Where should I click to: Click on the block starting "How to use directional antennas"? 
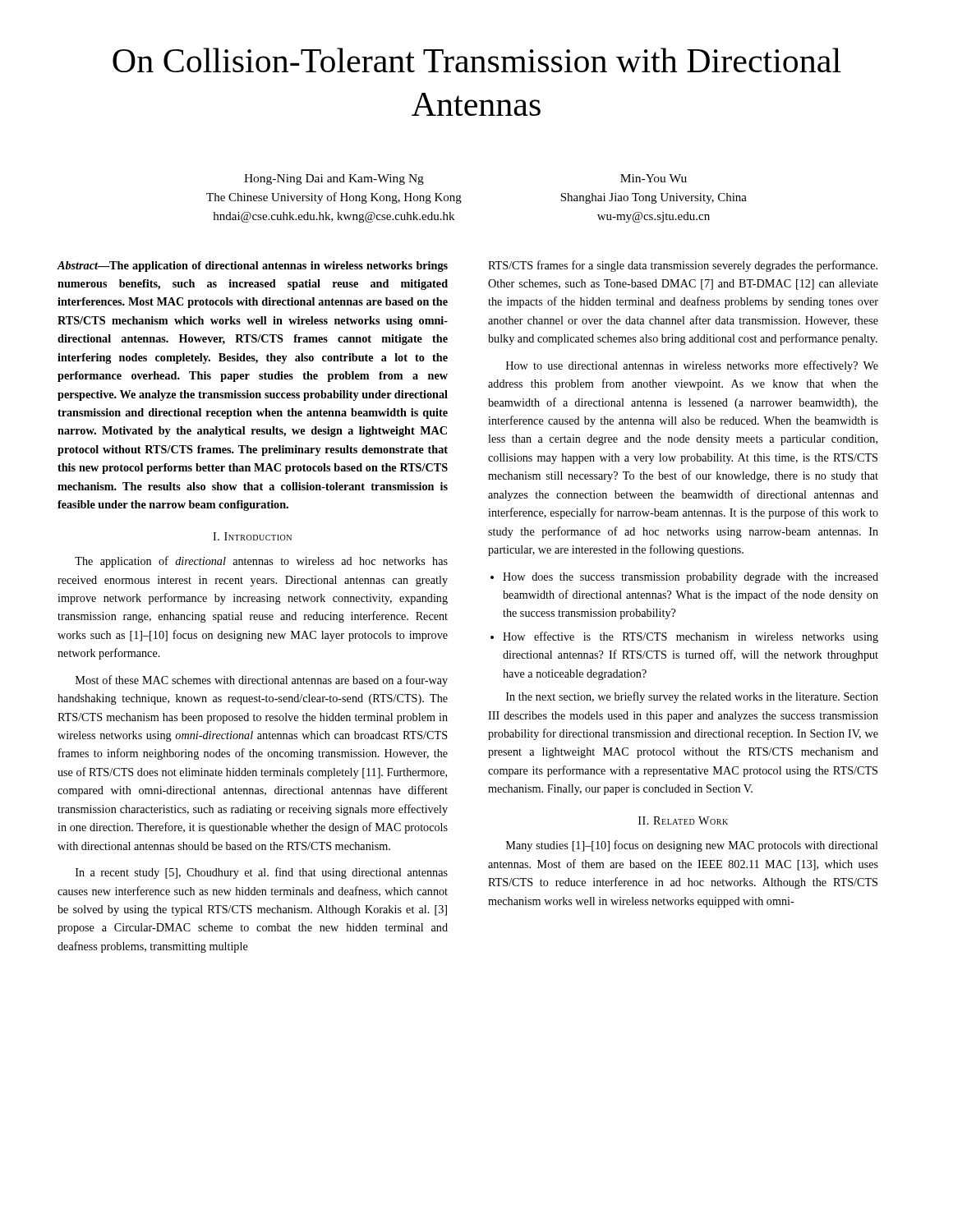click(x=683, y=457)
